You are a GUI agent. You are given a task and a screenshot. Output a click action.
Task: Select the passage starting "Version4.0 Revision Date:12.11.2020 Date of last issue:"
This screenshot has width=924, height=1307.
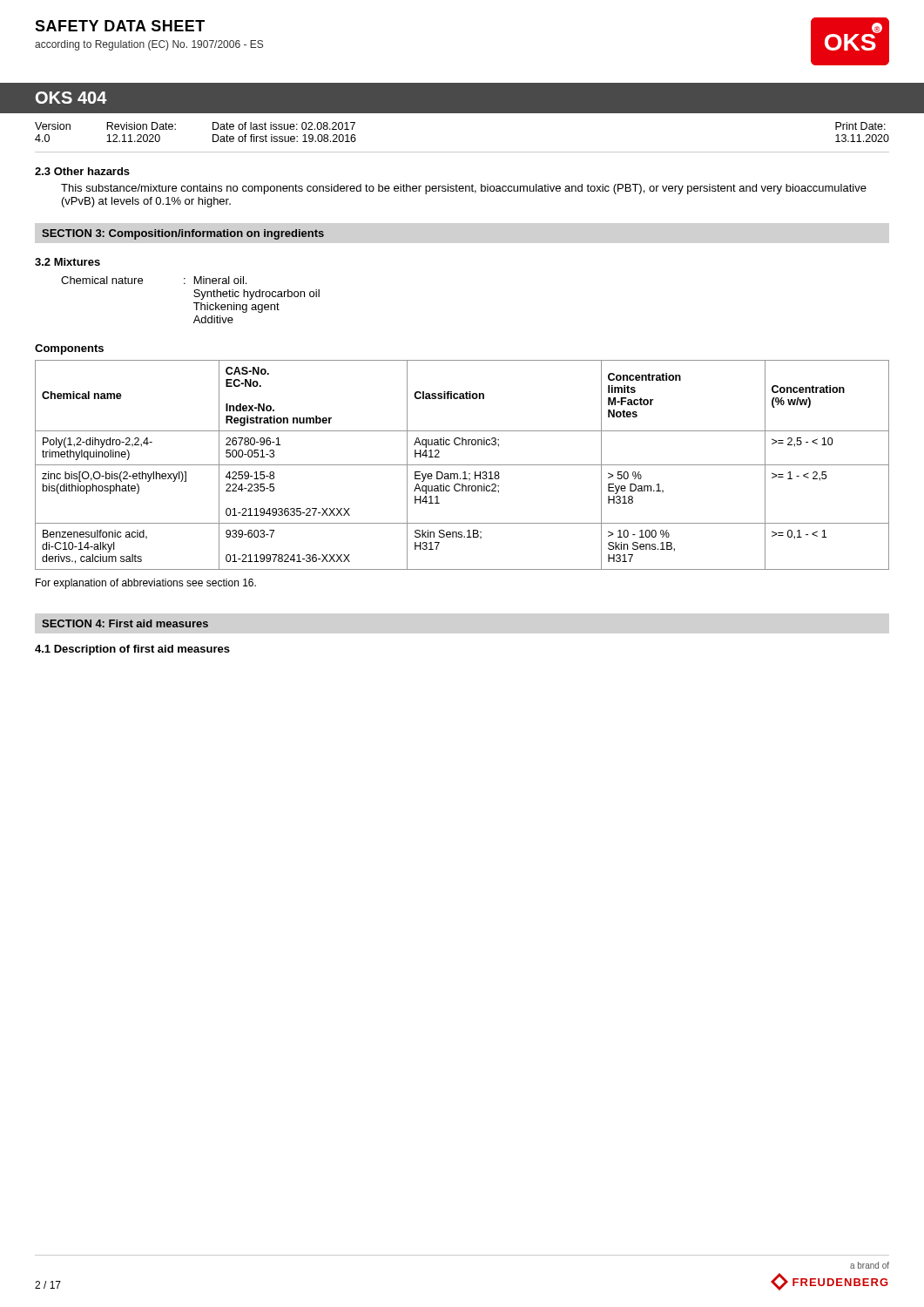[x=52, y=126]
